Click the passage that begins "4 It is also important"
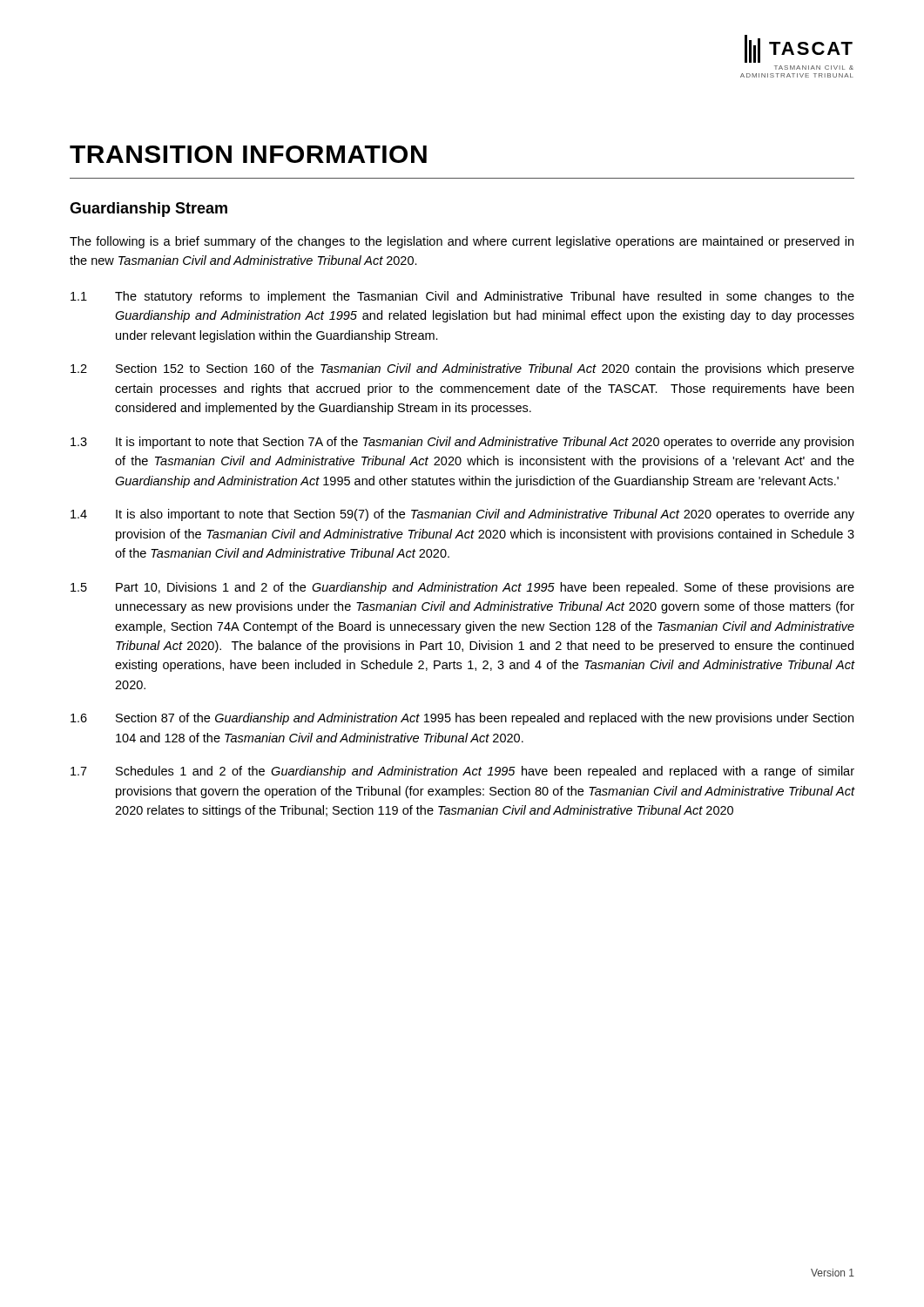924x1307 pixels. pyautogui.click(x=462, y=534)
